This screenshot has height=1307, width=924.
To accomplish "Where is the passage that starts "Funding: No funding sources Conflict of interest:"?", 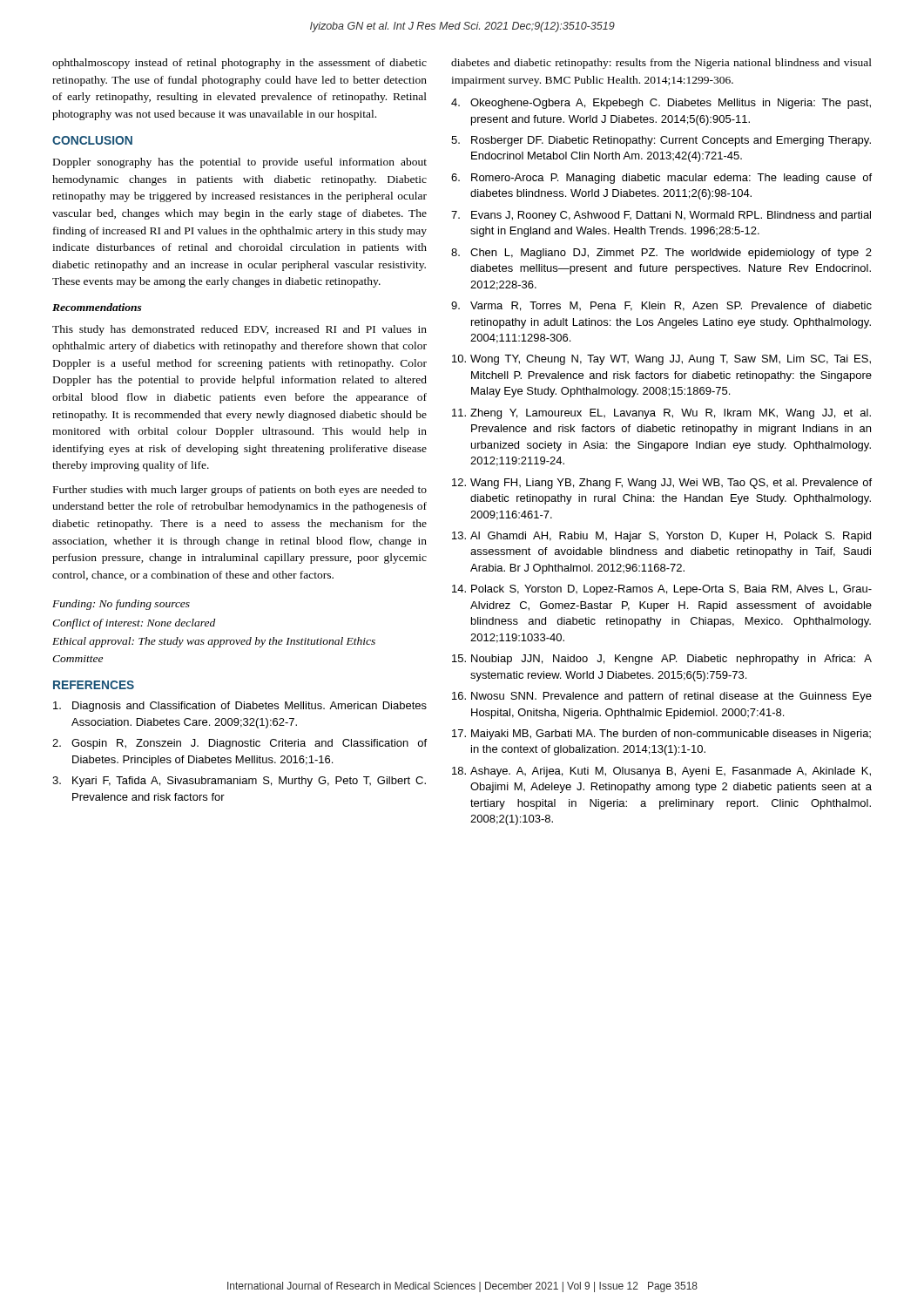I will [240, 631].
